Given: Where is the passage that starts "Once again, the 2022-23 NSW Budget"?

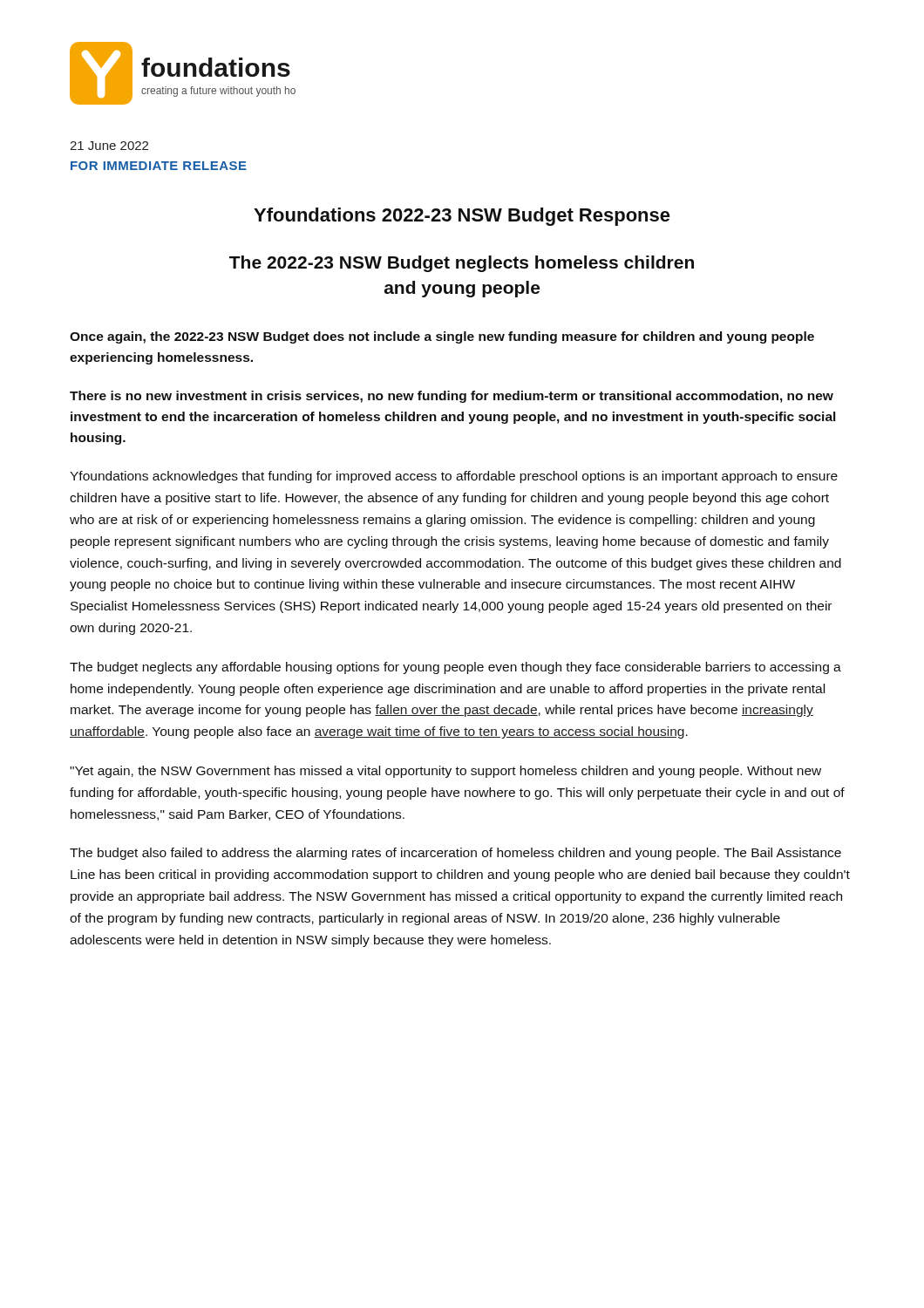Looking at the screenshot, I should (x=442, y=347).
